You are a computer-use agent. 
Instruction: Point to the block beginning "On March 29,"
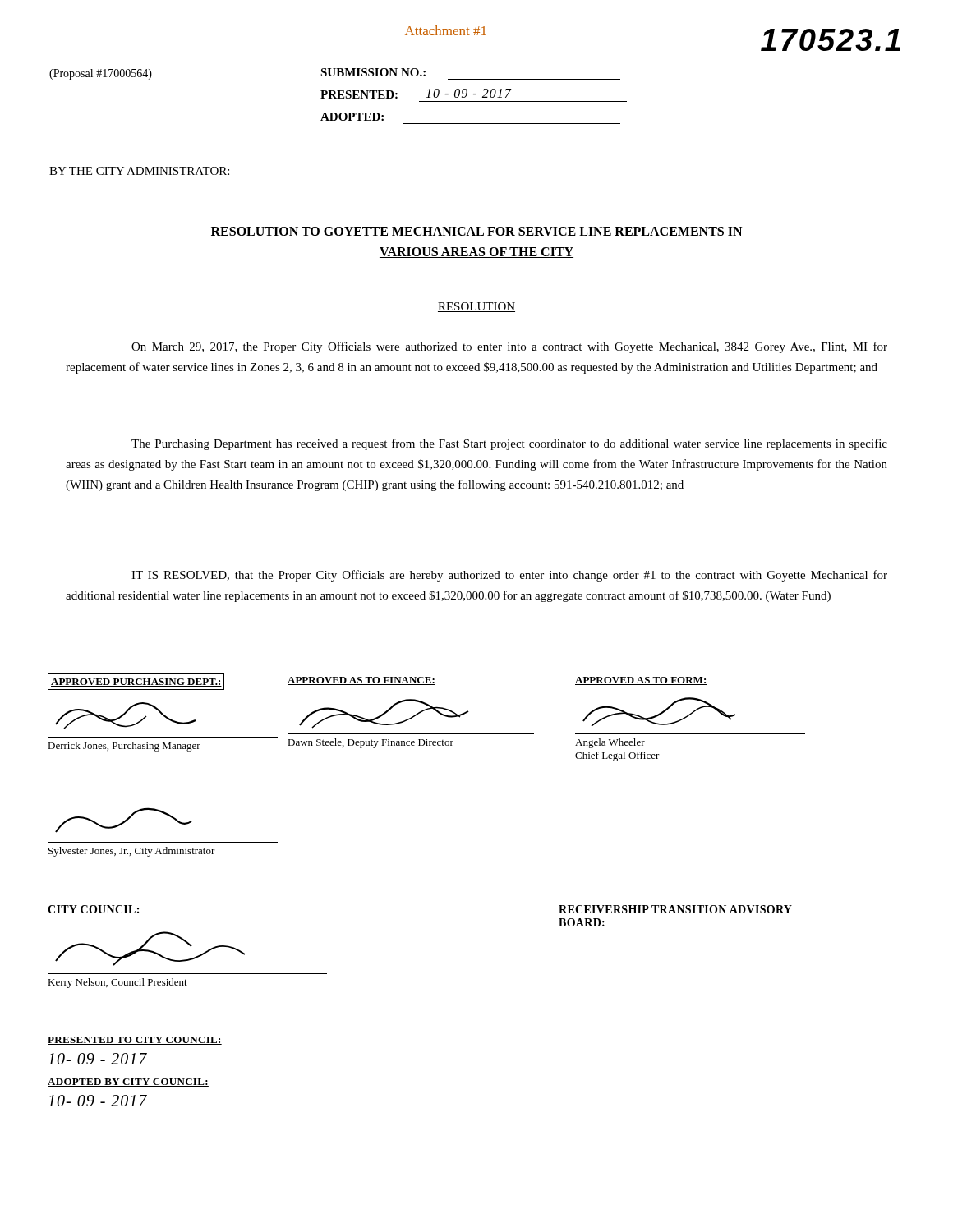coord(476,357)
